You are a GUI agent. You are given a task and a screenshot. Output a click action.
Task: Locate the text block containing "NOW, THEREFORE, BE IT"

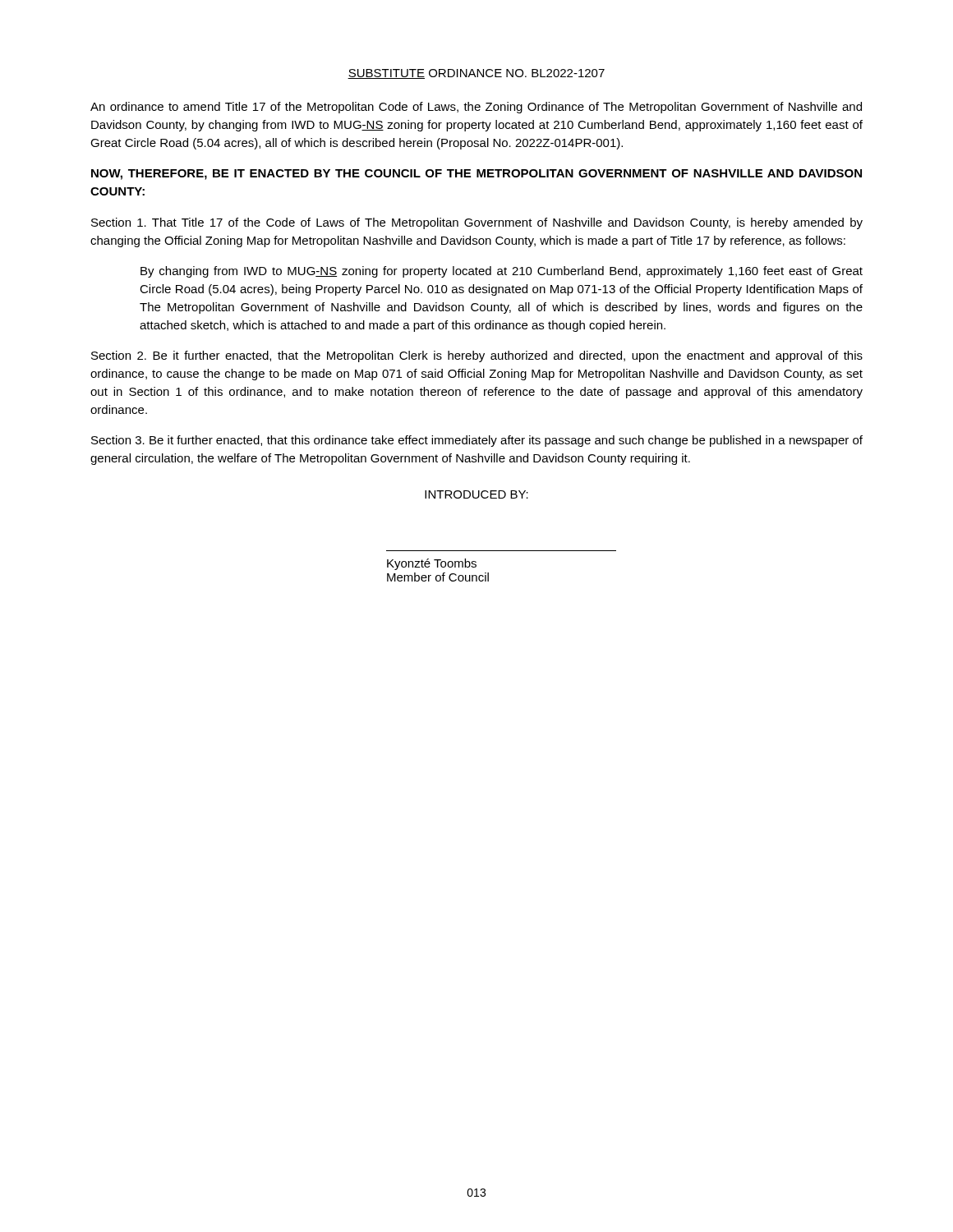point(476,182)
